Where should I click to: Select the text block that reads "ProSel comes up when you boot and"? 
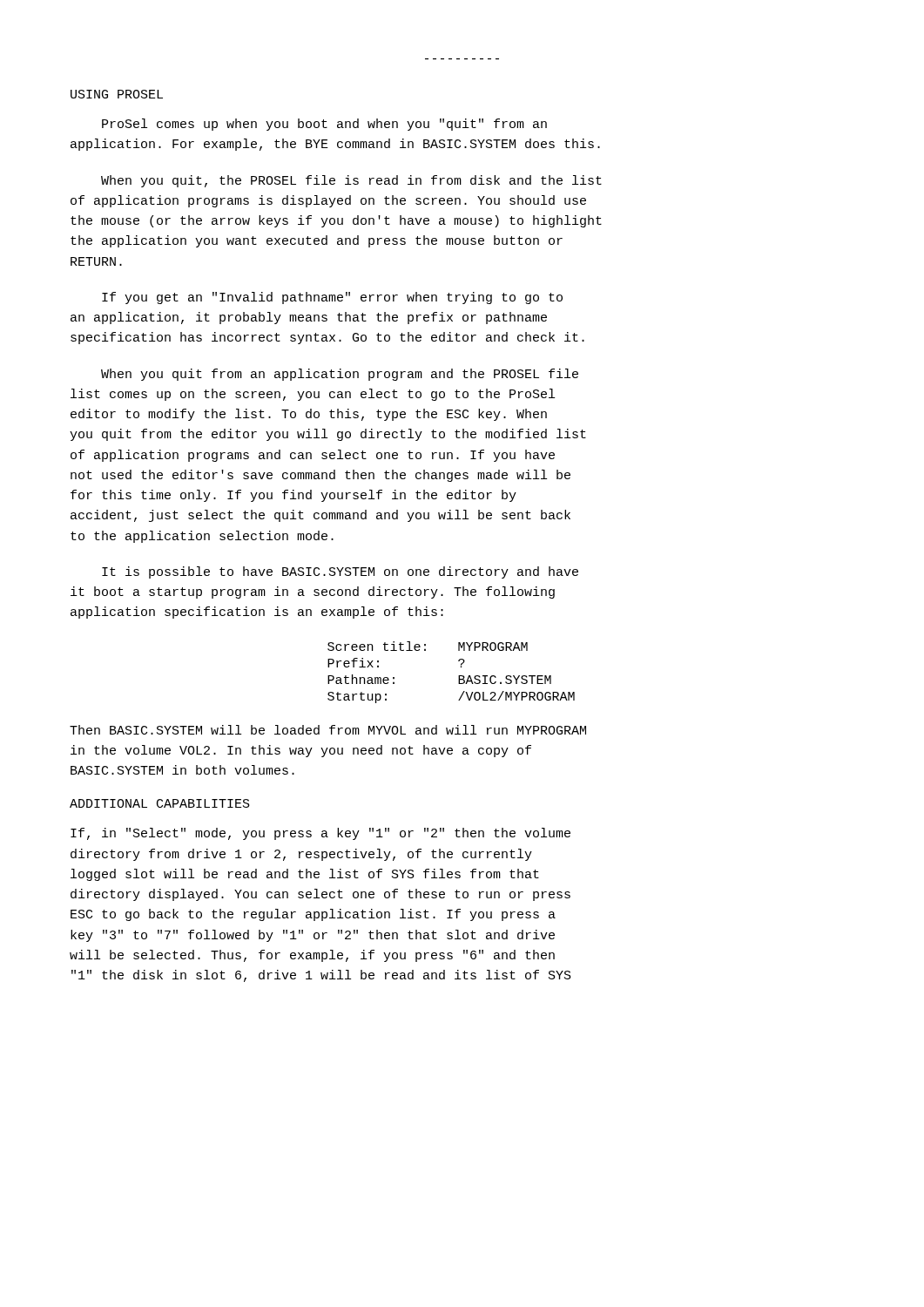pyautogui.click(x=336, y=135)
